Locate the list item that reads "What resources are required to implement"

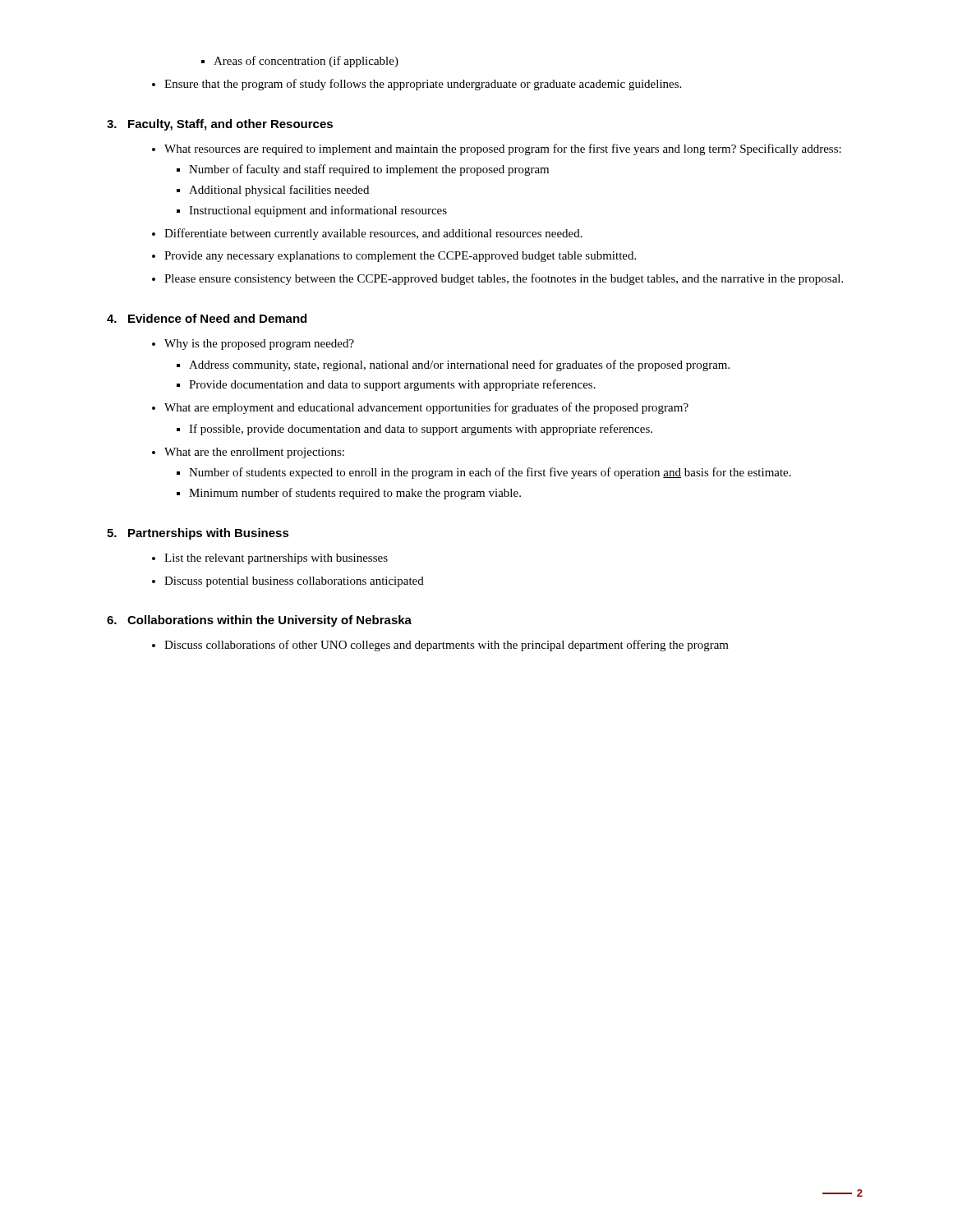[505, 181]
